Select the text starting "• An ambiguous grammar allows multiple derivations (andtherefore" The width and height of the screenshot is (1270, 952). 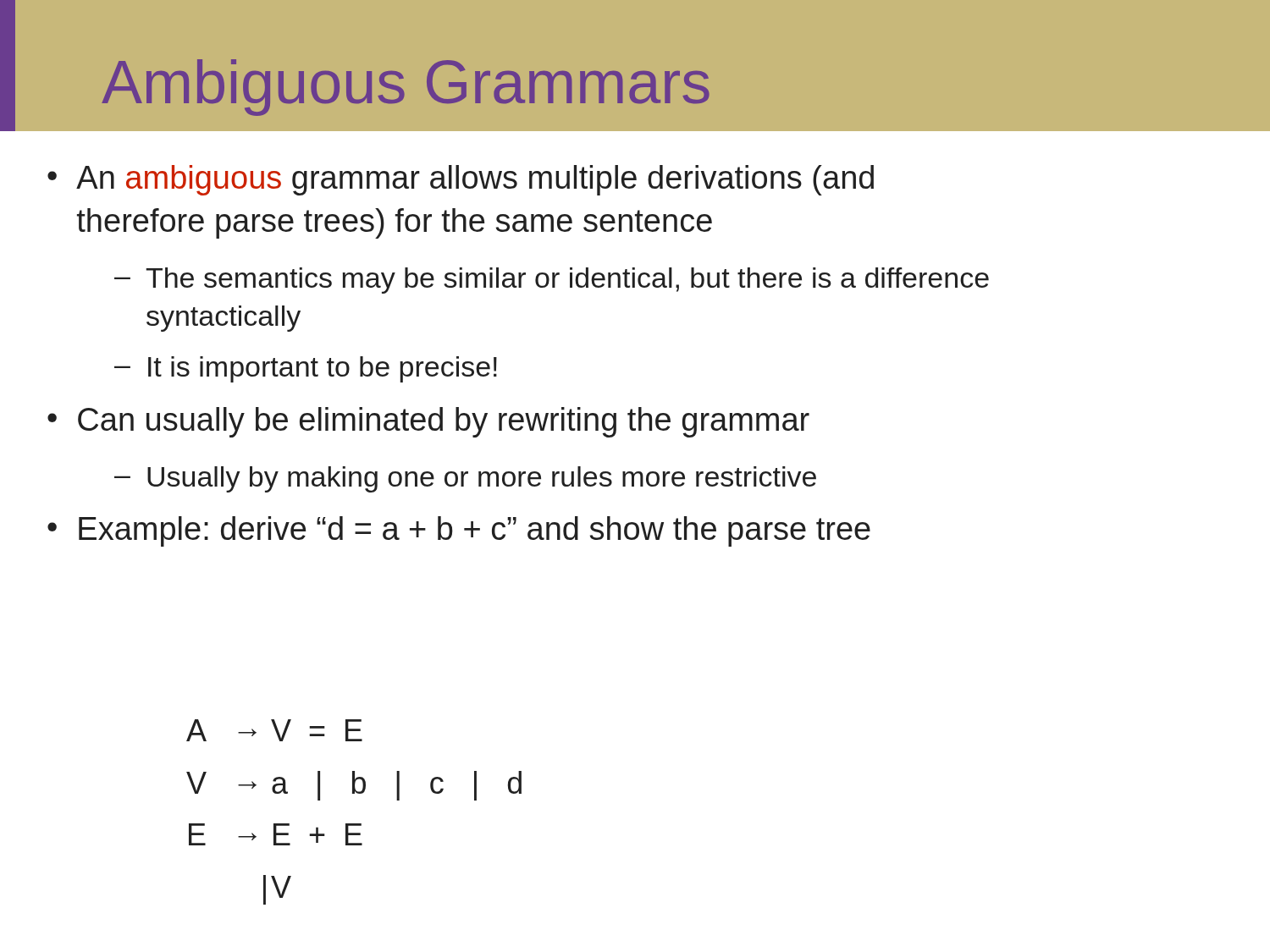click(639, 200)
